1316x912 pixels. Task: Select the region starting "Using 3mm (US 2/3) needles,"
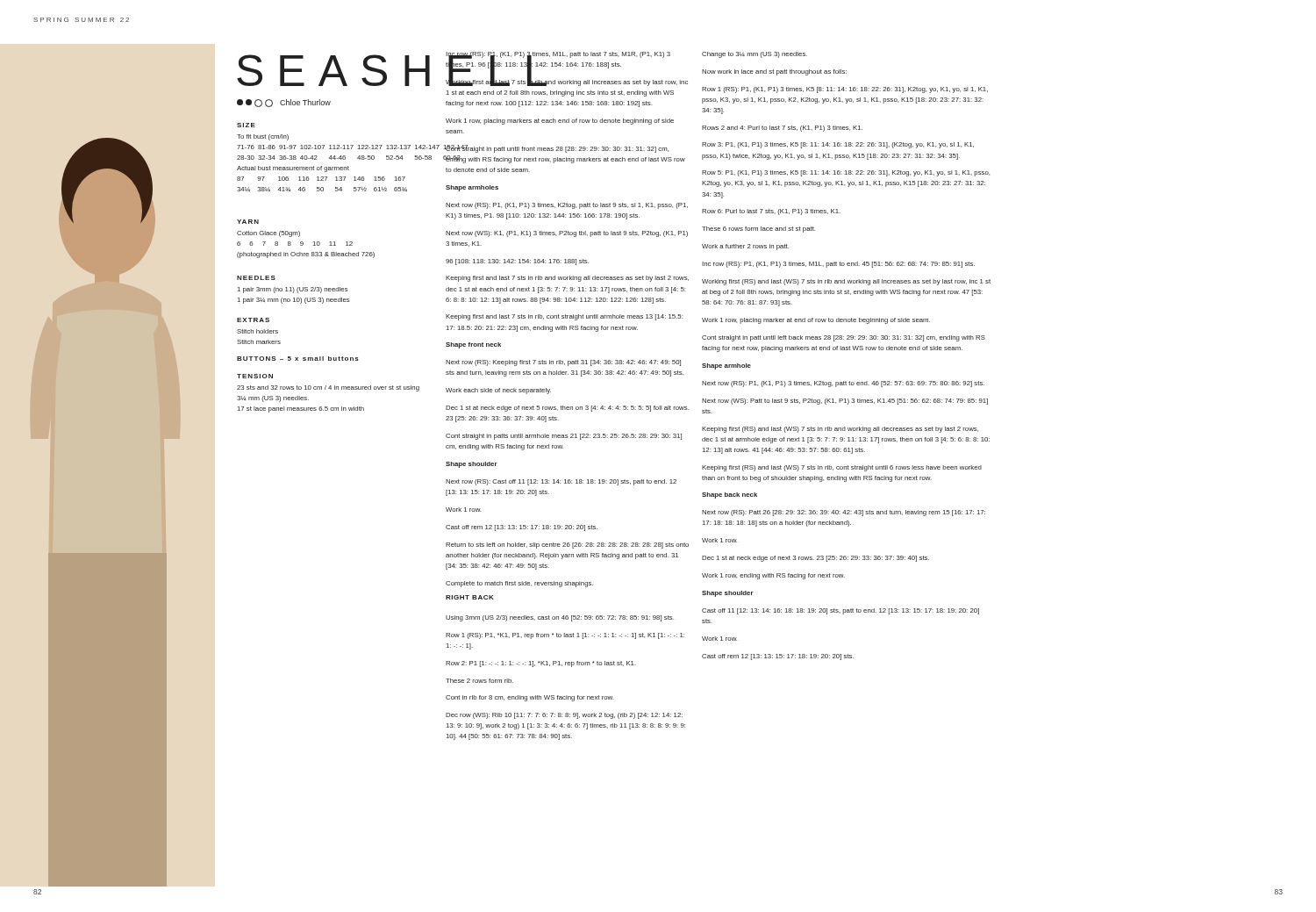coord(568,677)
